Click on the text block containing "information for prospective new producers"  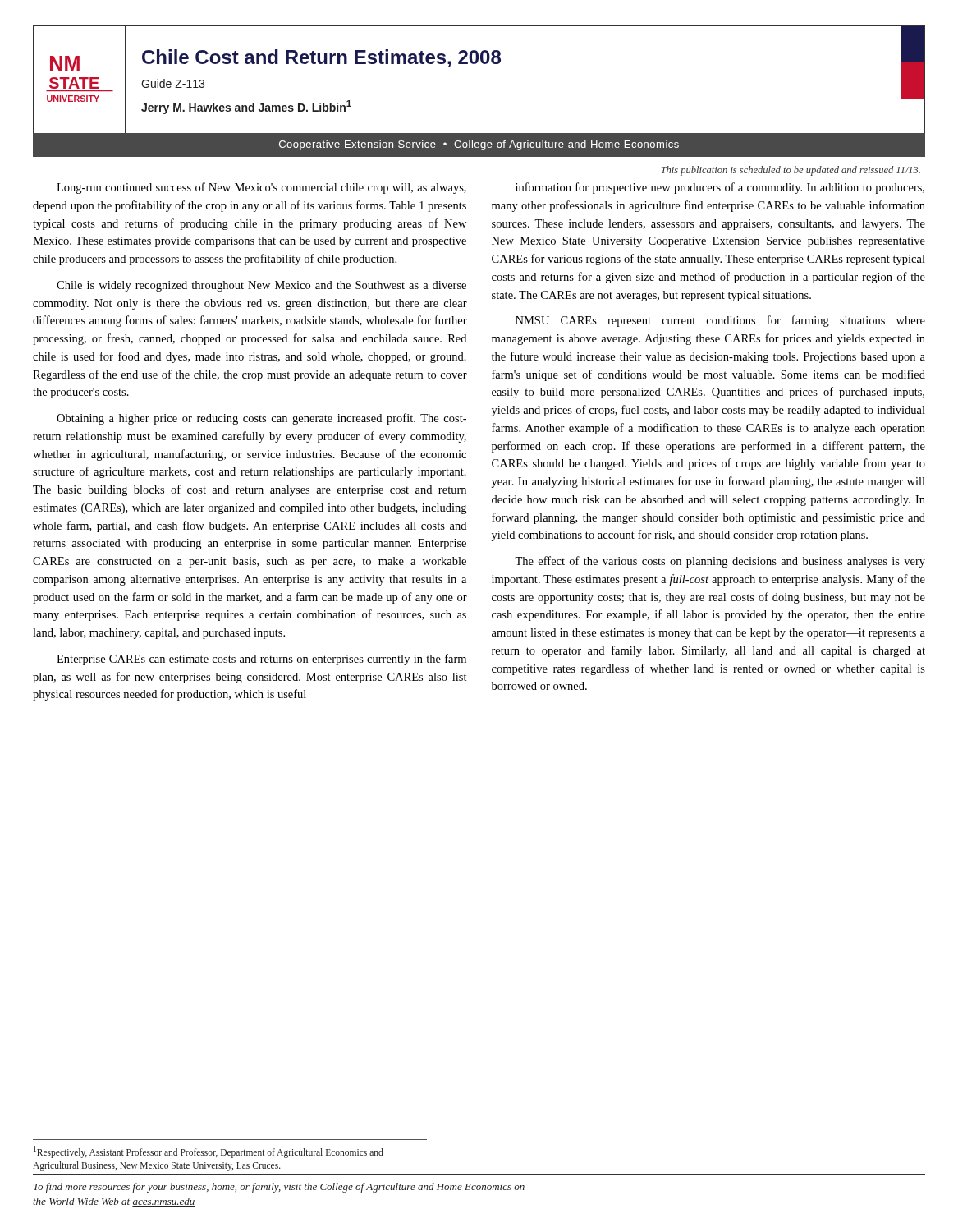(708, 437)
